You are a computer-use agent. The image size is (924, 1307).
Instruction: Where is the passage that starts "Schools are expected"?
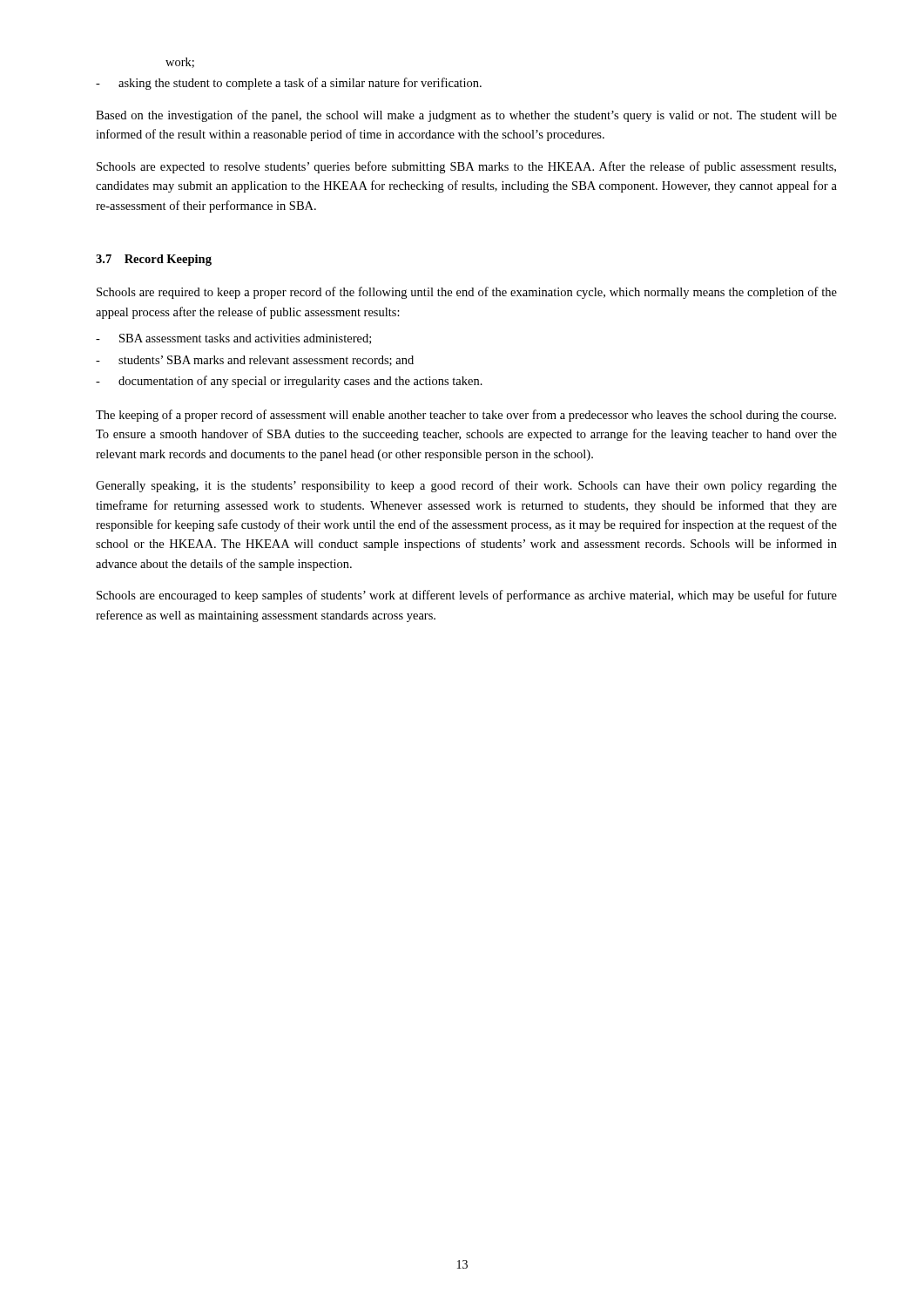[x=466, y=186]
